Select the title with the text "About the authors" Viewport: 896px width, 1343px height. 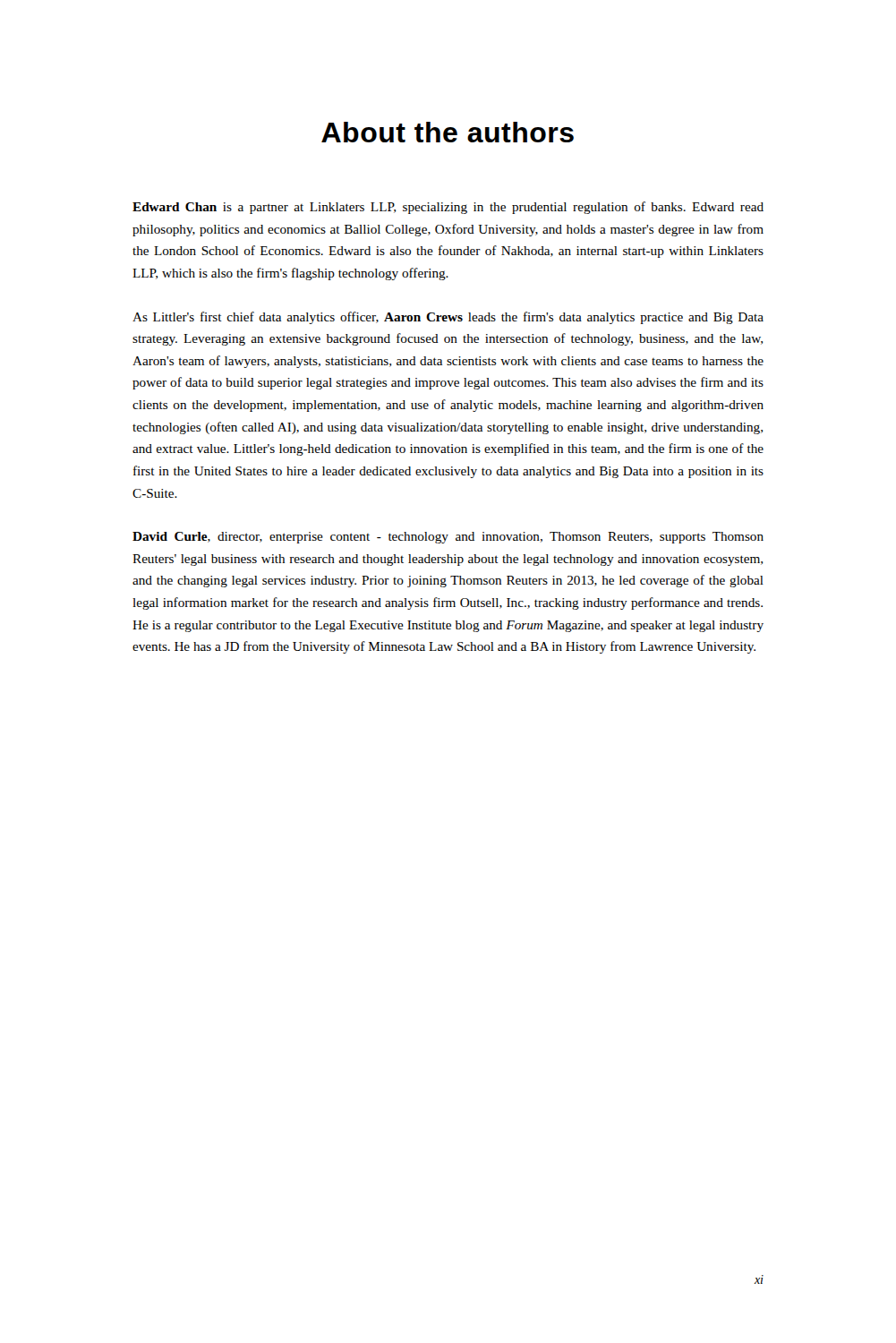(x=448, y=133)
